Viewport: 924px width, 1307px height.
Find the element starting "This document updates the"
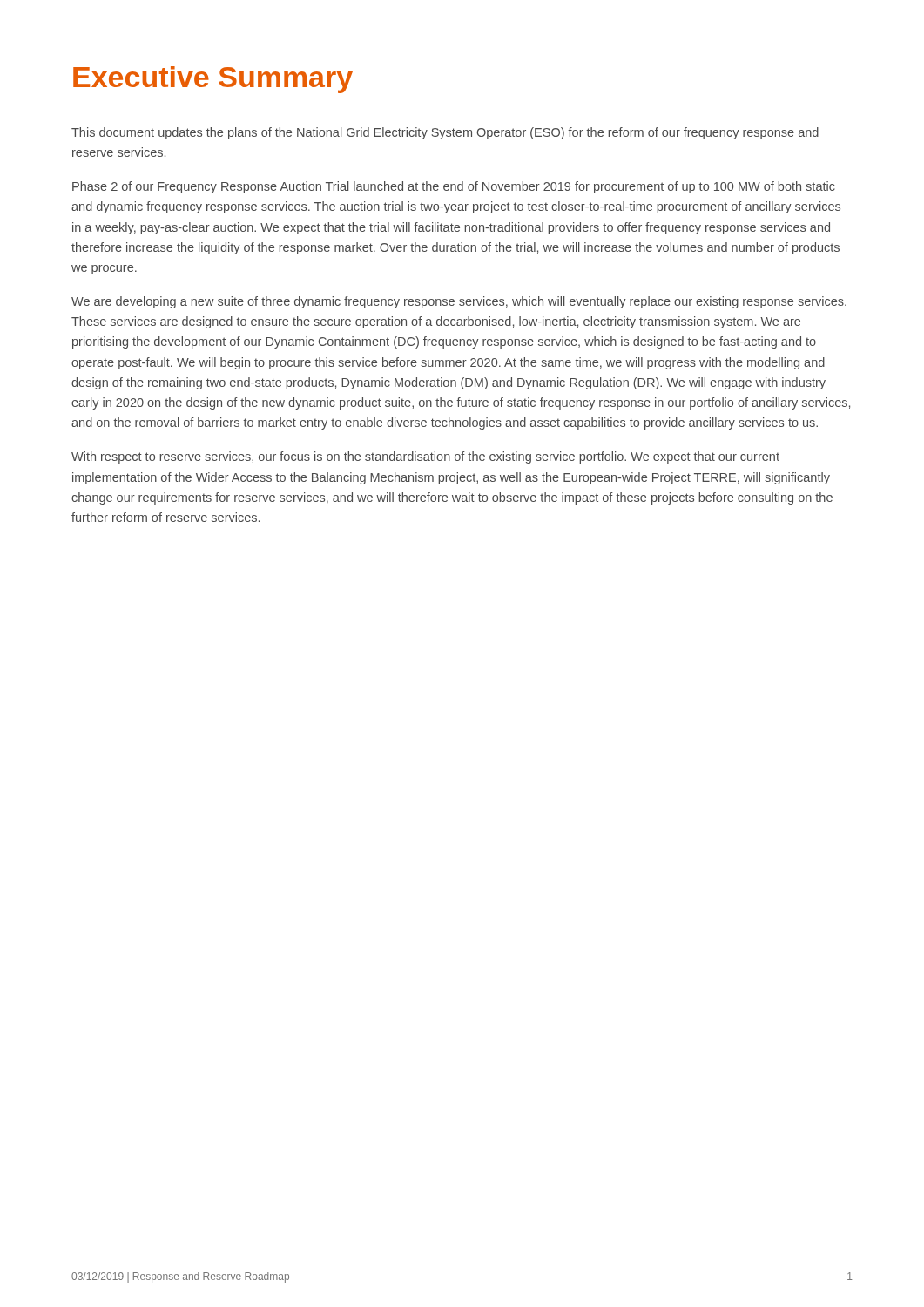445,142
